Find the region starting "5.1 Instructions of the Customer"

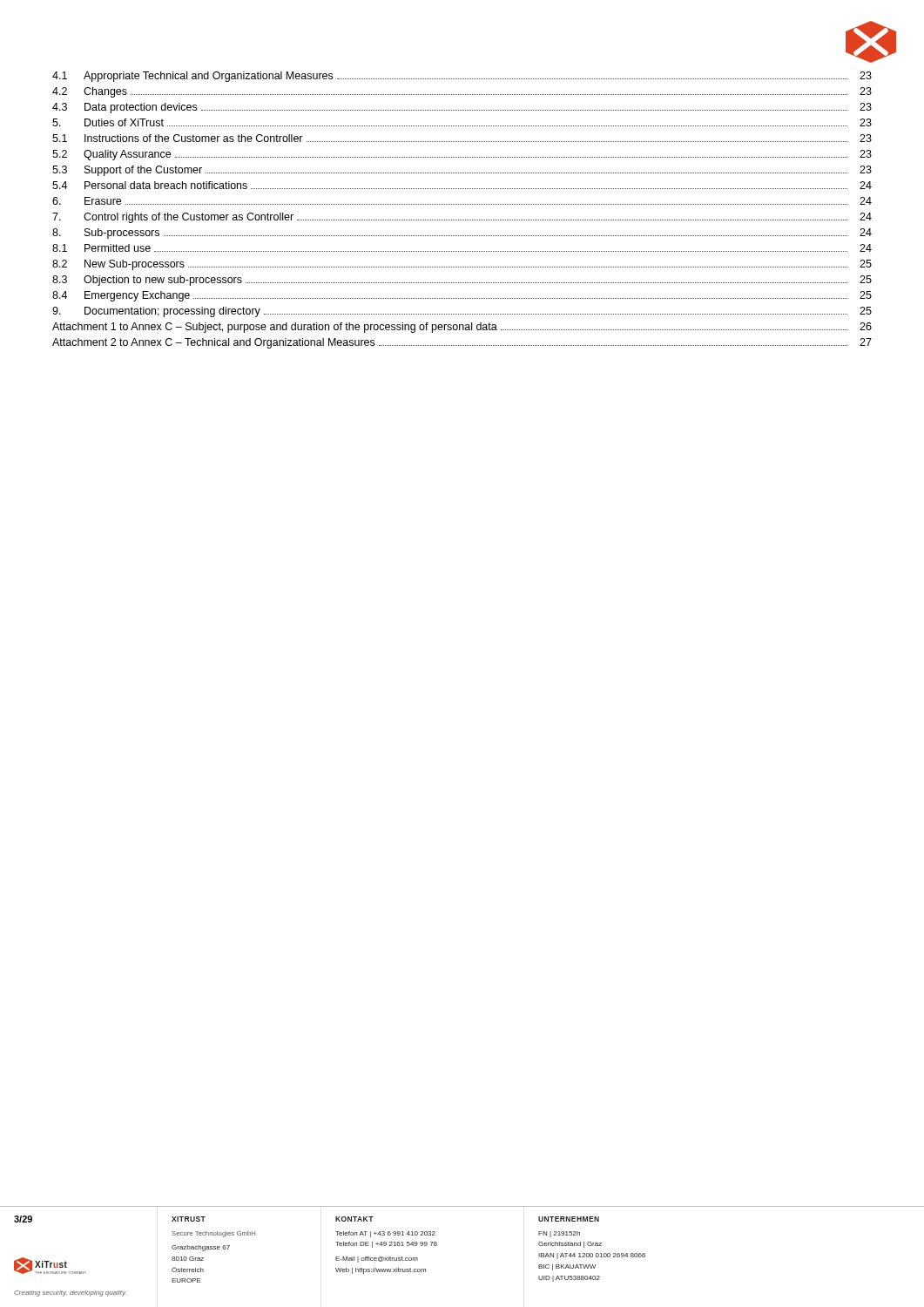tap(462, 139)
